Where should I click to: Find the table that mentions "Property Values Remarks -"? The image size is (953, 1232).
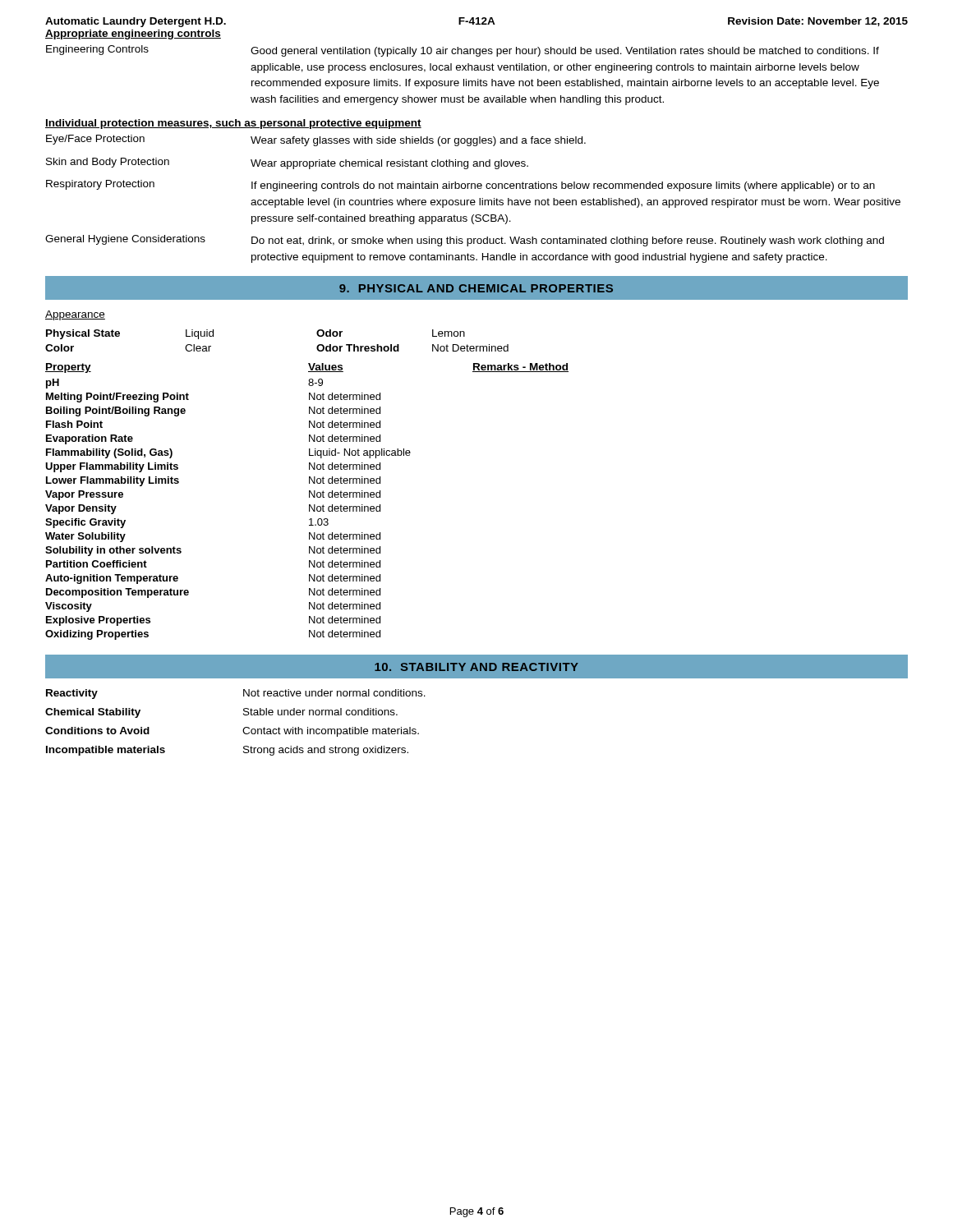[476, 500]
